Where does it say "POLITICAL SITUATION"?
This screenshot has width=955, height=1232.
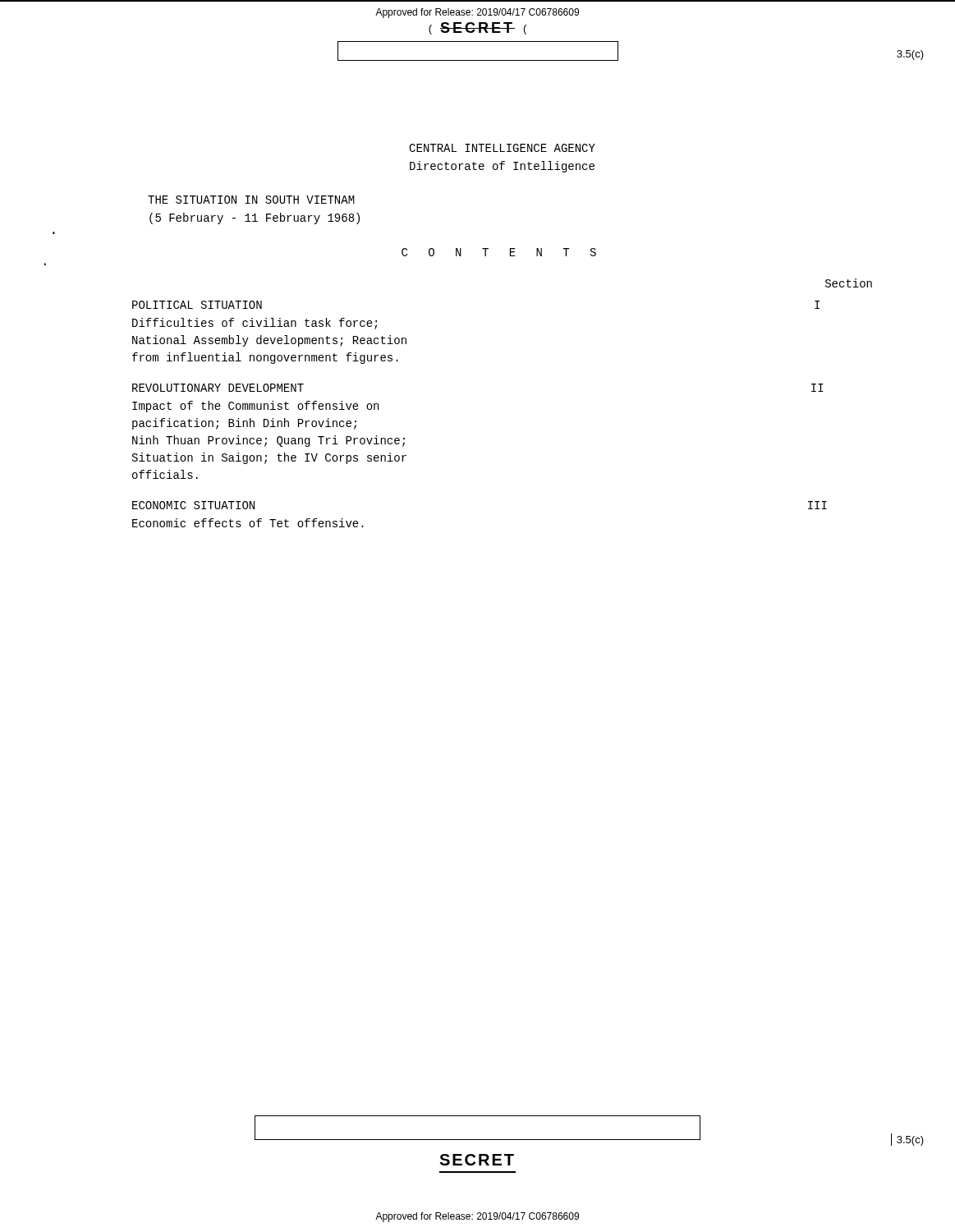click(x=197, y=305)
